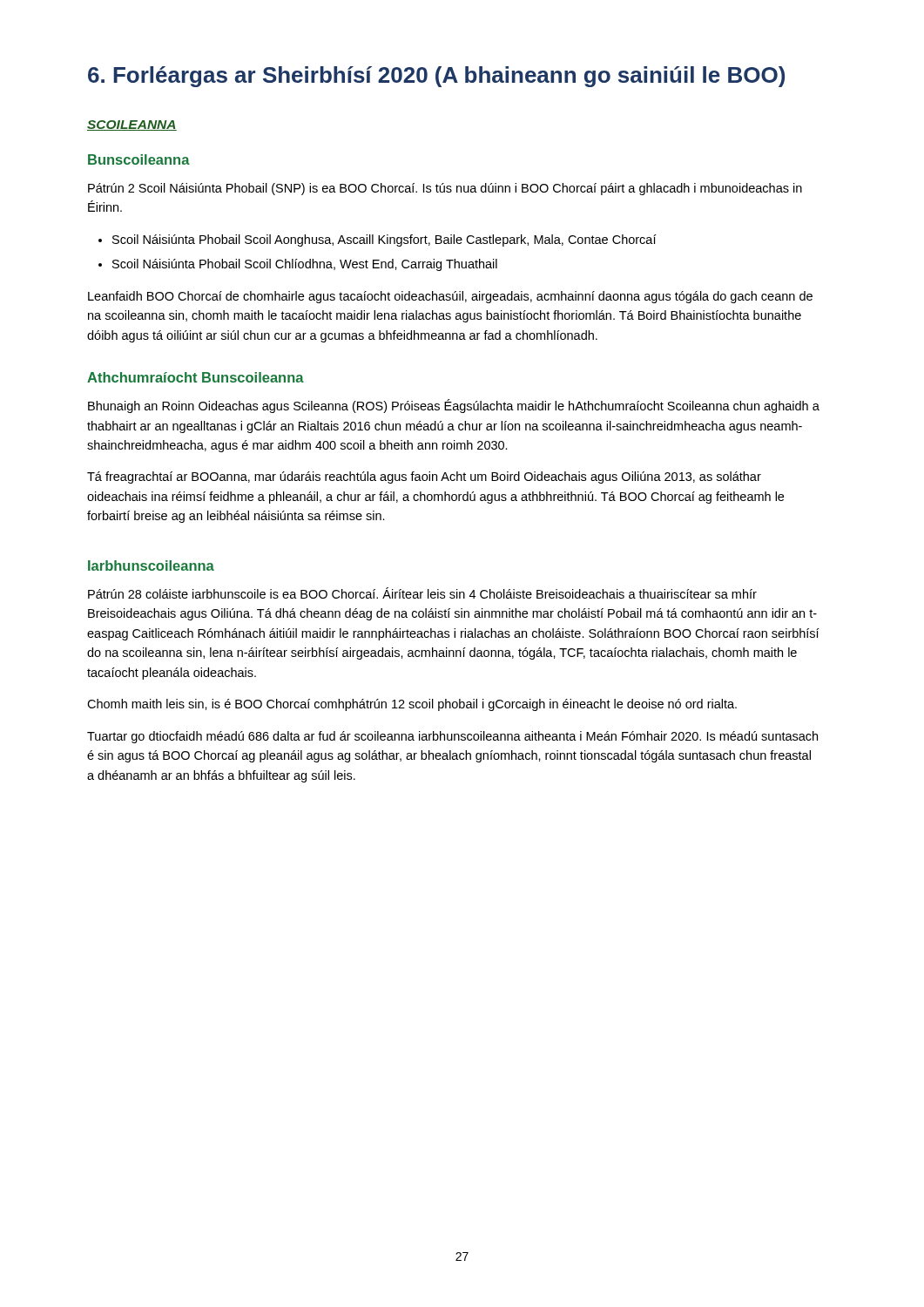The width and height of the screenshot is (924, 1307).
Task: Locate the text block that says "Pátrún 2 Scoil"
Action: 453,198
